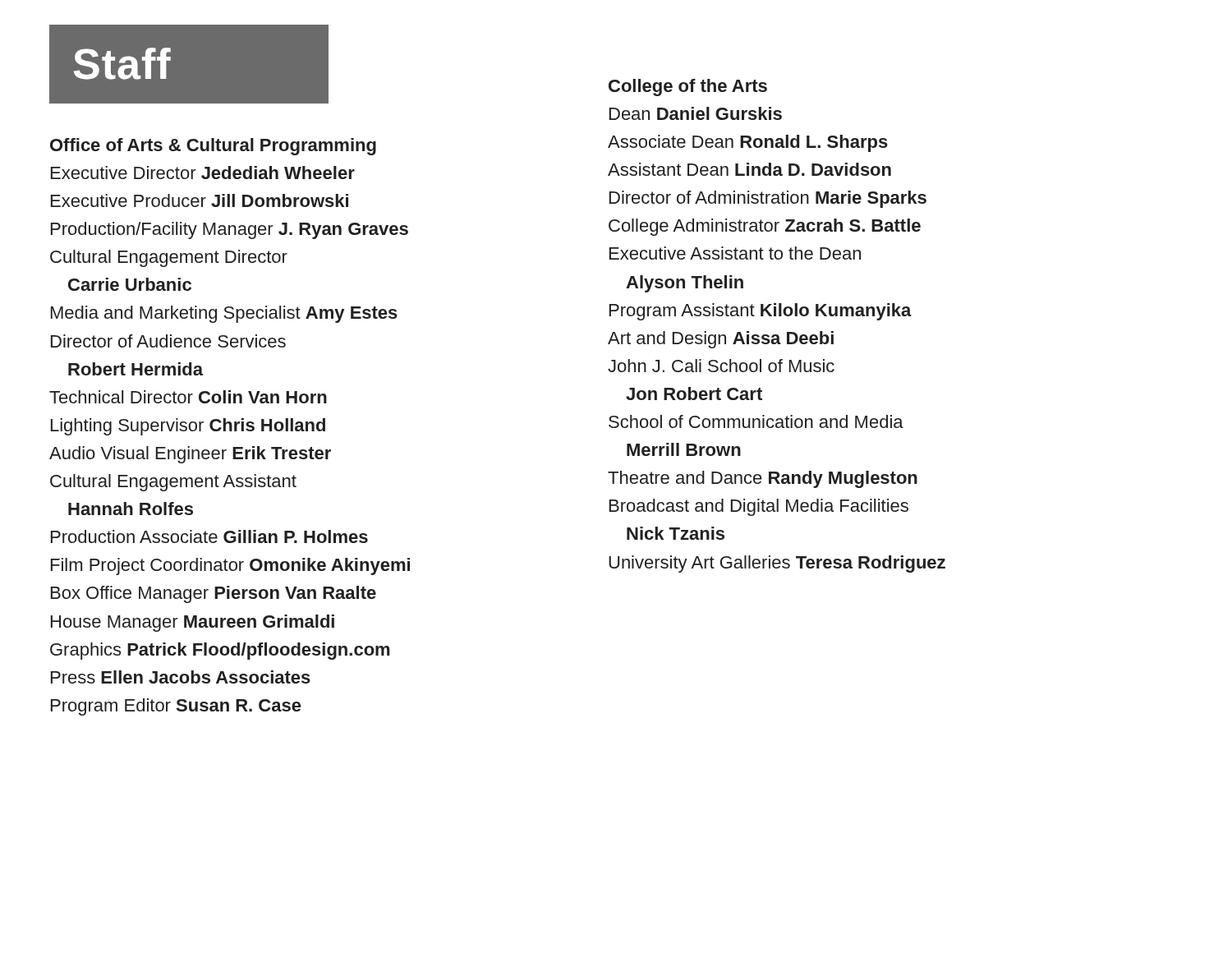Select the text block starting "Production/Facility Manager J. Ryan Graves"
This screenshot has width=1232, height=953.
point(229,229)
